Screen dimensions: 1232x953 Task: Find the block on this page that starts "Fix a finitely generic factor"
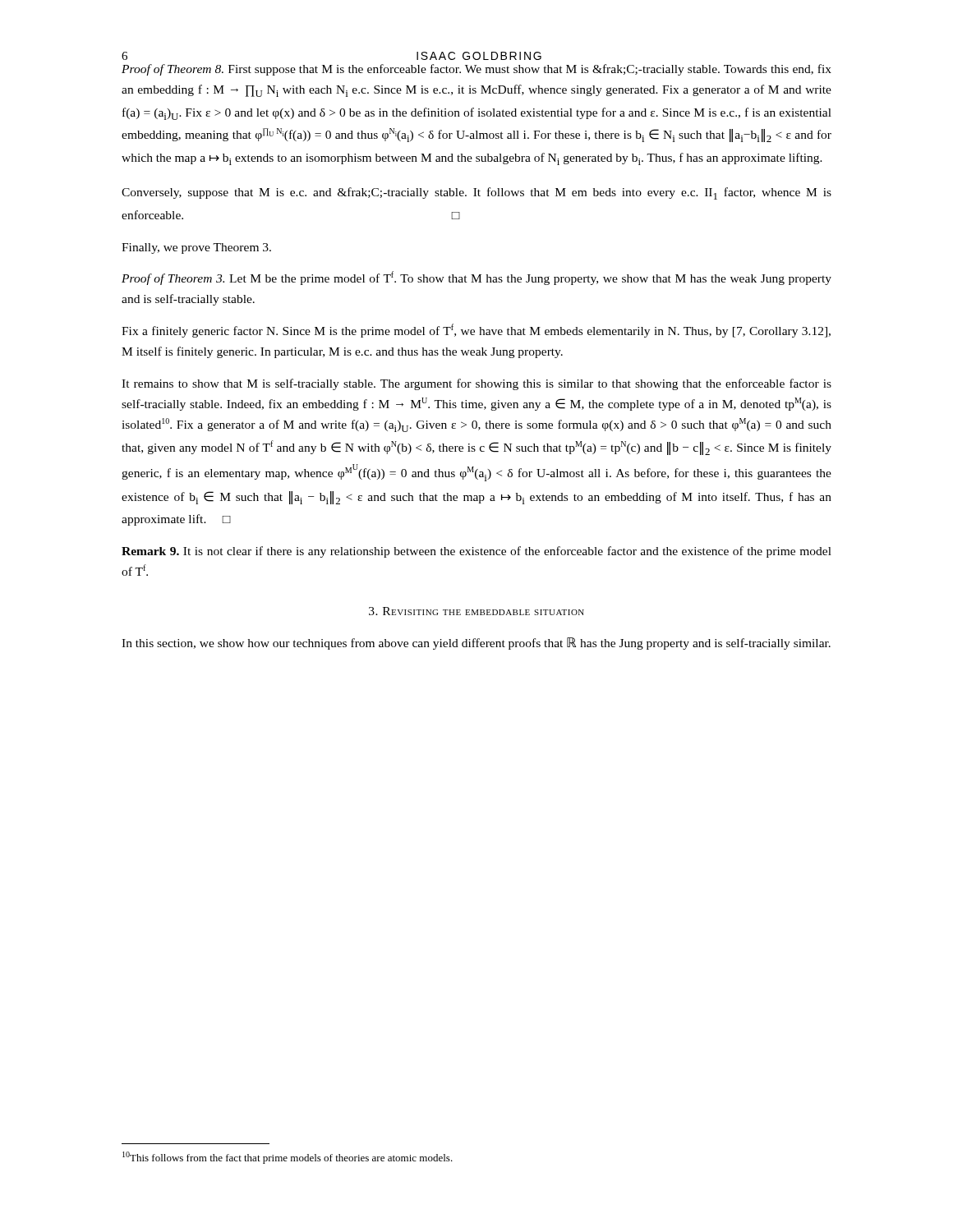click(476, 342)
